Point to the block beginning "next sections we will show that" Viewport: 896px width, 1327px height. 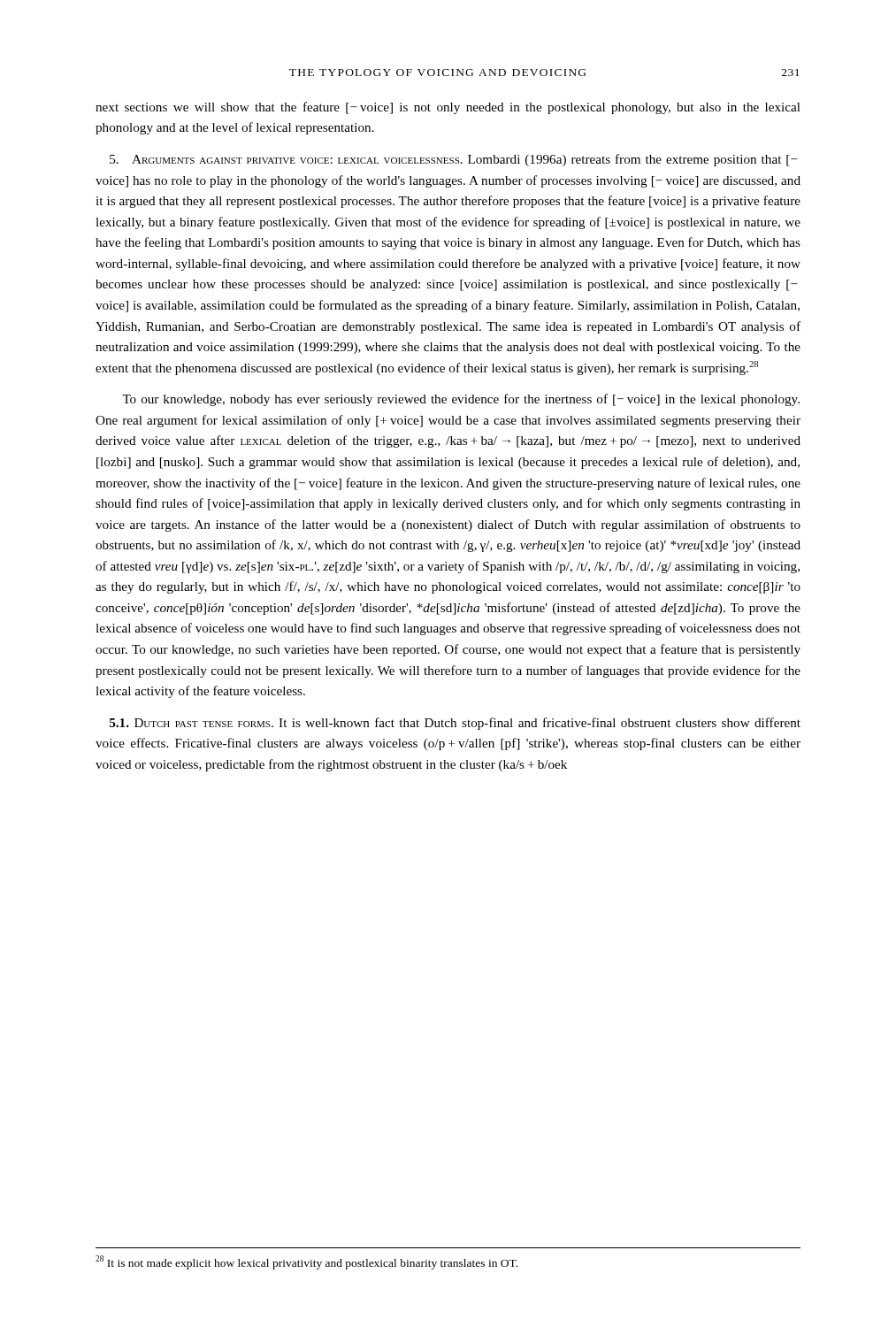pyautogui.click(x=448, y=117)
